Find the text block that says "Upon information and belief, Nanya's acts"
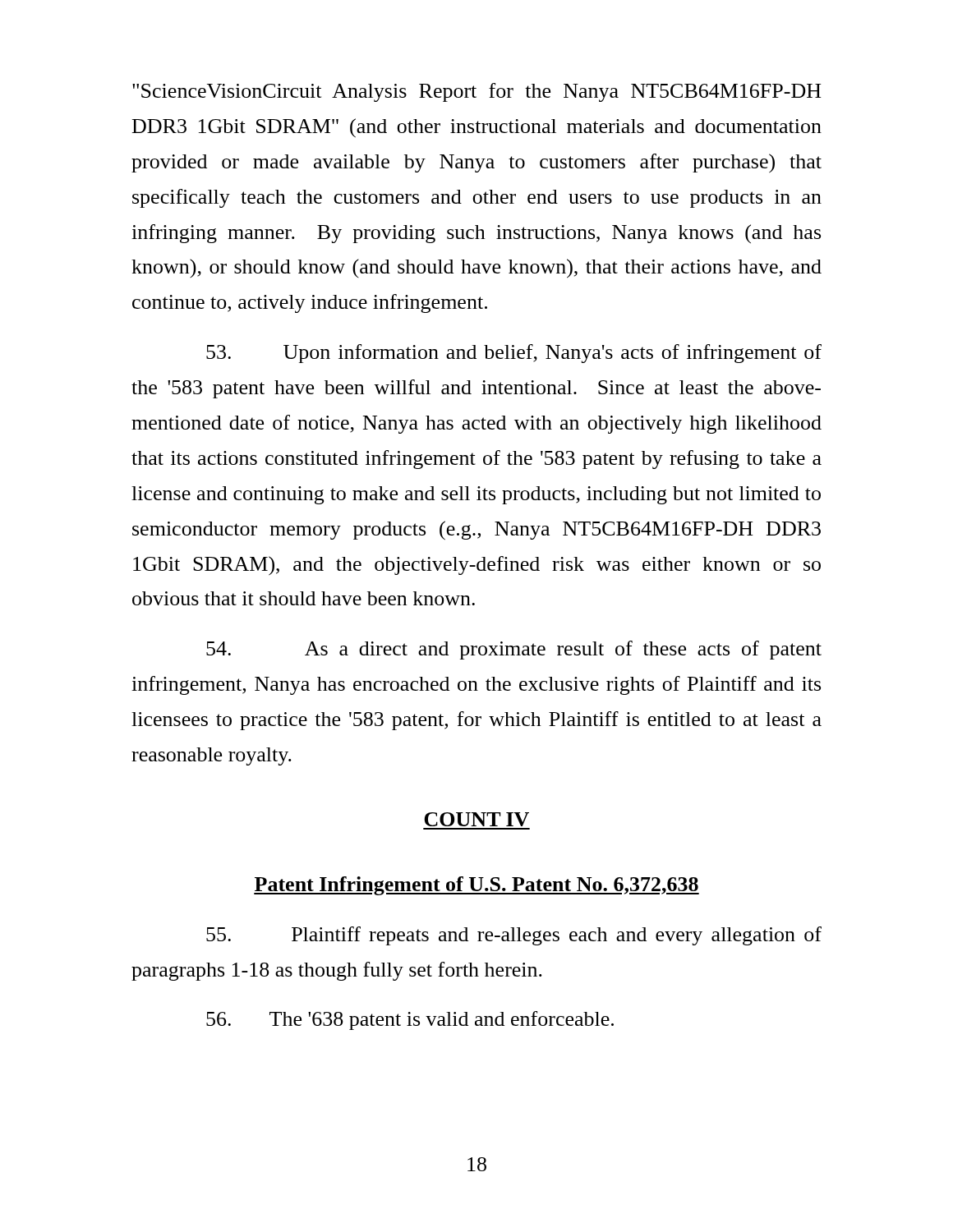Image resolution: width=953 pixels, height=1232 pixels. pyautogui.click(x=476, y=475)
